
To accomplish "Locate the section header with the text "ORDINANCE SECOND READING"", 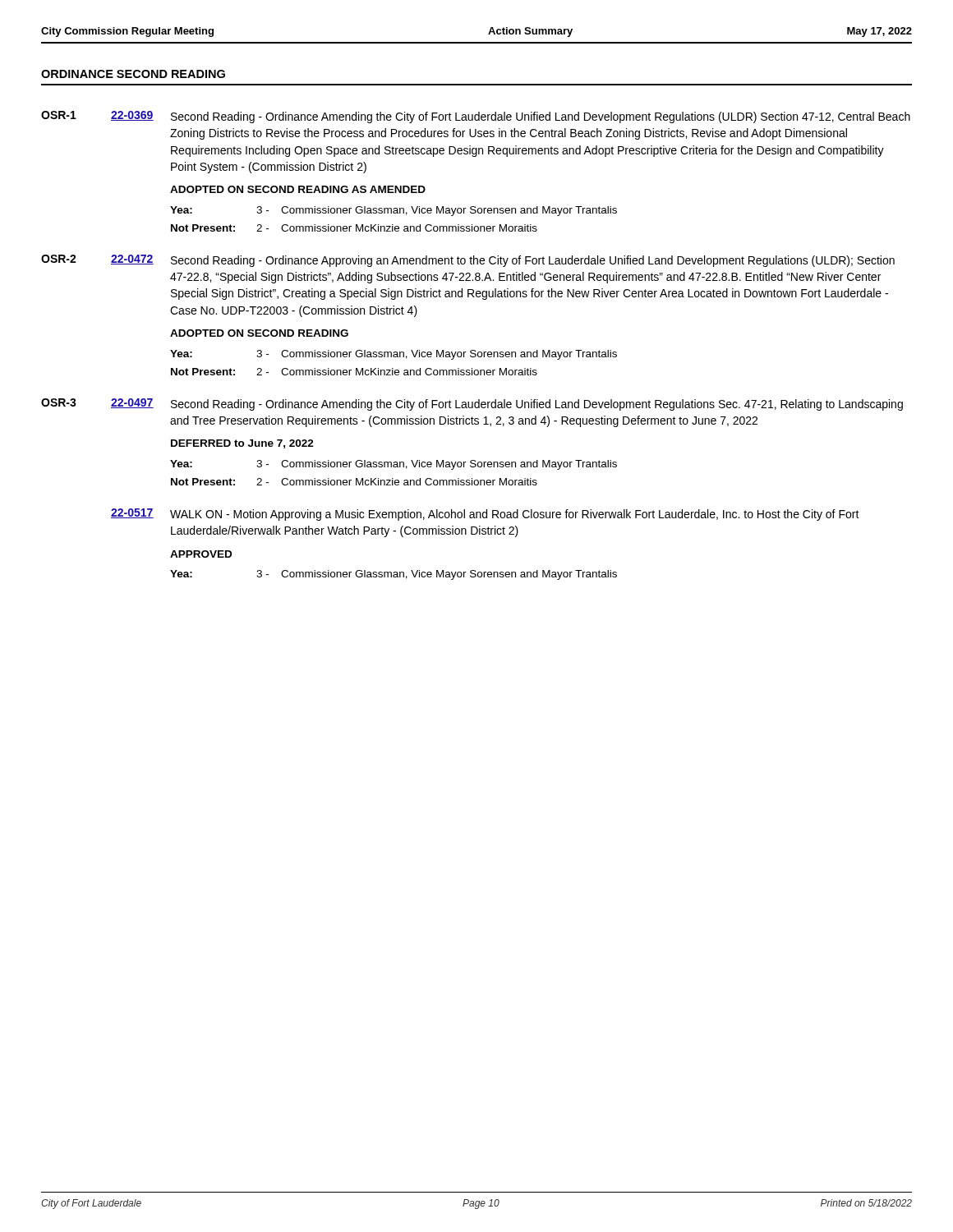I will (133, 74).
